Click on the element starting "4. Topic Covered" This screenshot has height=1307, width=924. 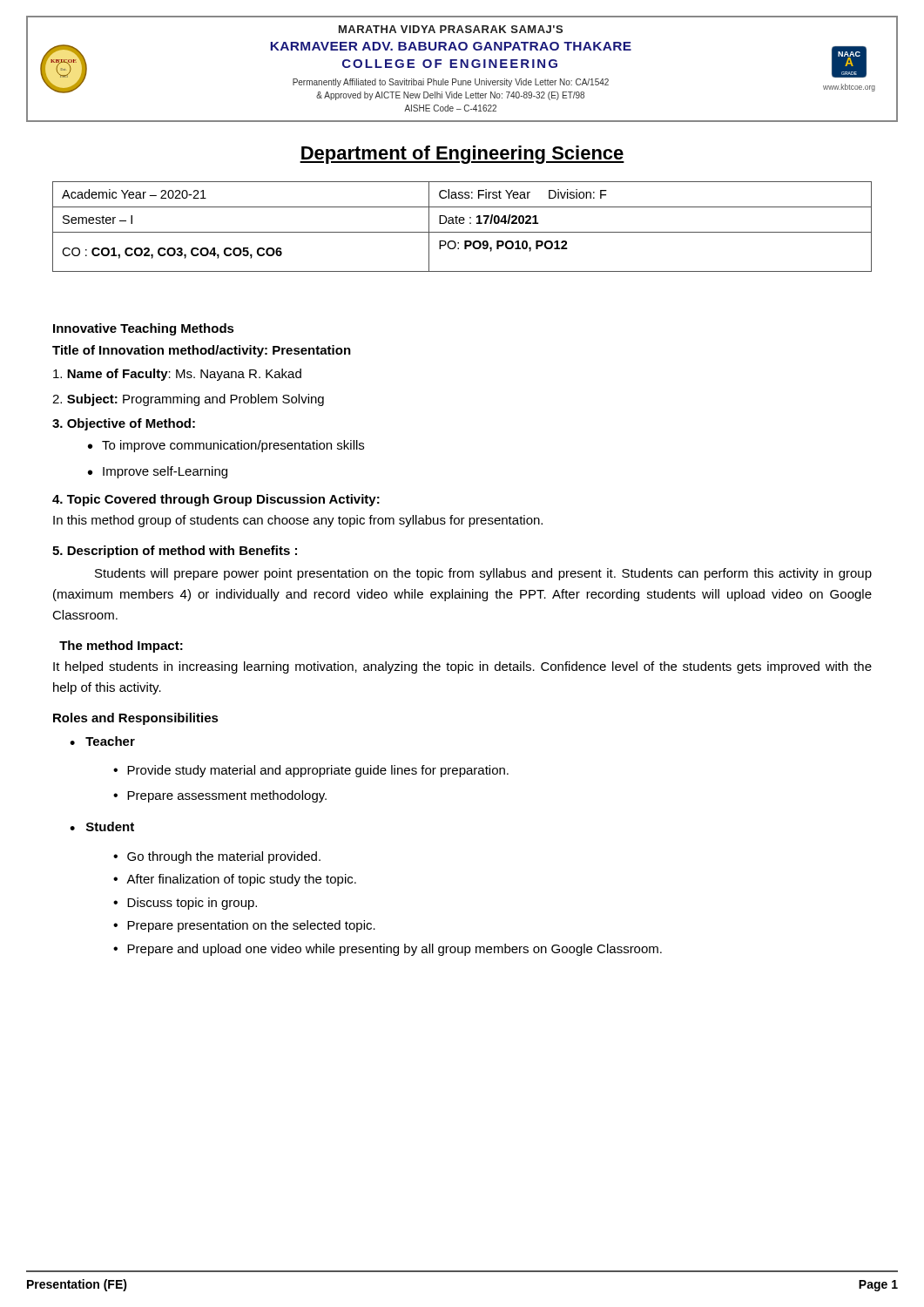[216, 499]
